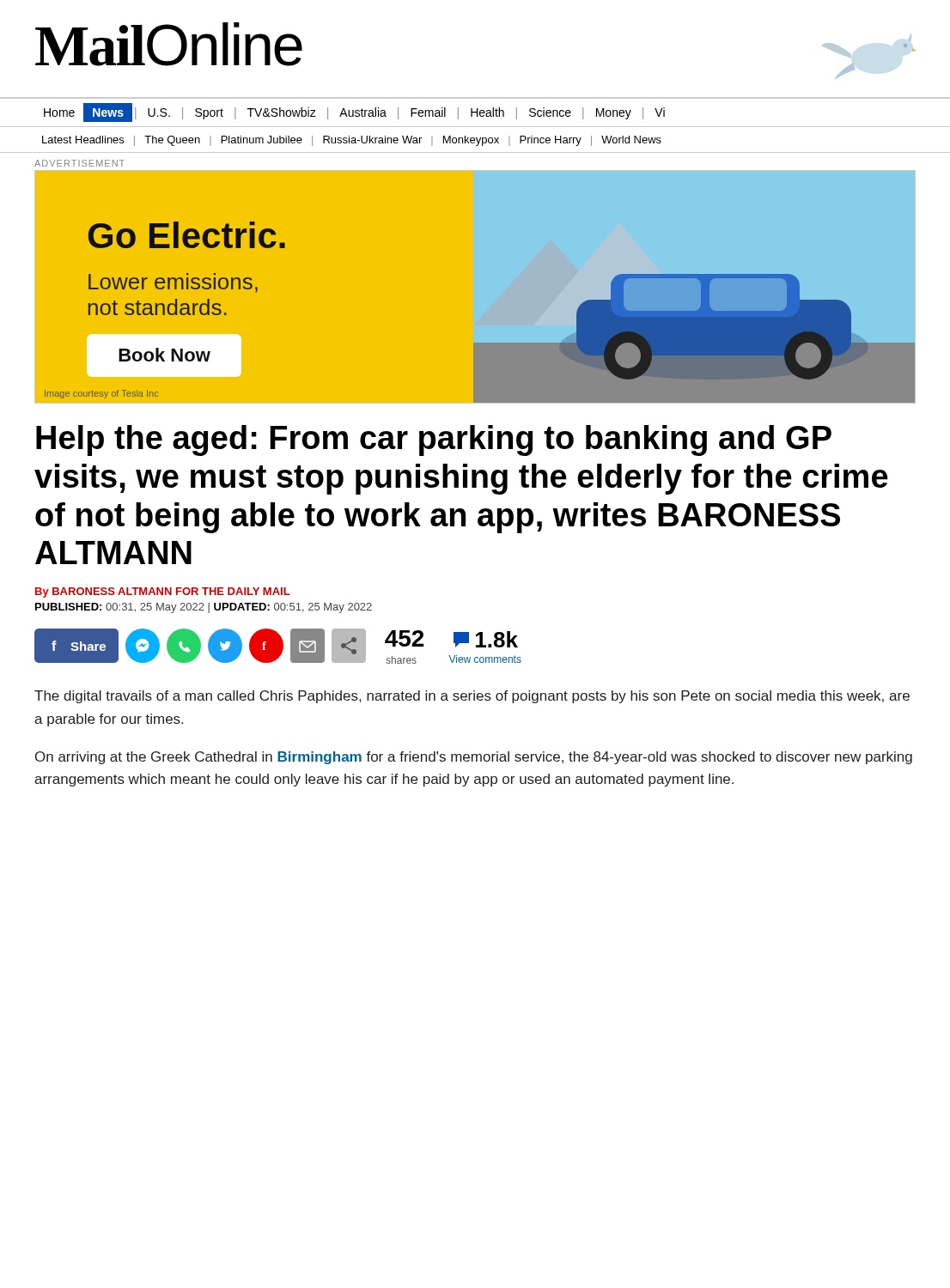The height and width of the screenshot is (1288, 950).
Task: Locate the title that opens with "Help the aged: From"
Action: [475, 496]
